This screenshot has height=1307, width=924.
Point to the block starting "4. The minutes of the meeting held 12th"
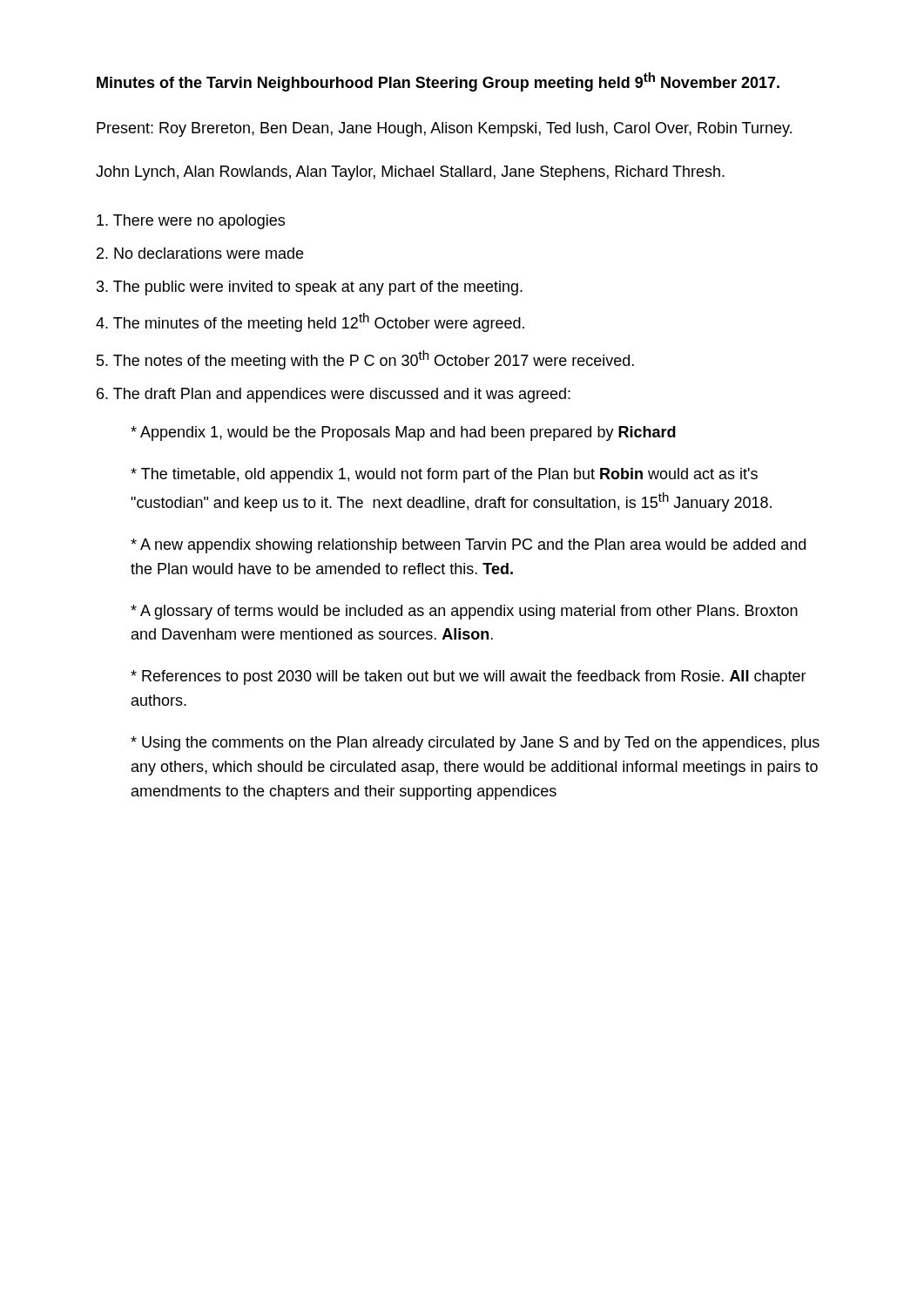pos(311,321)
